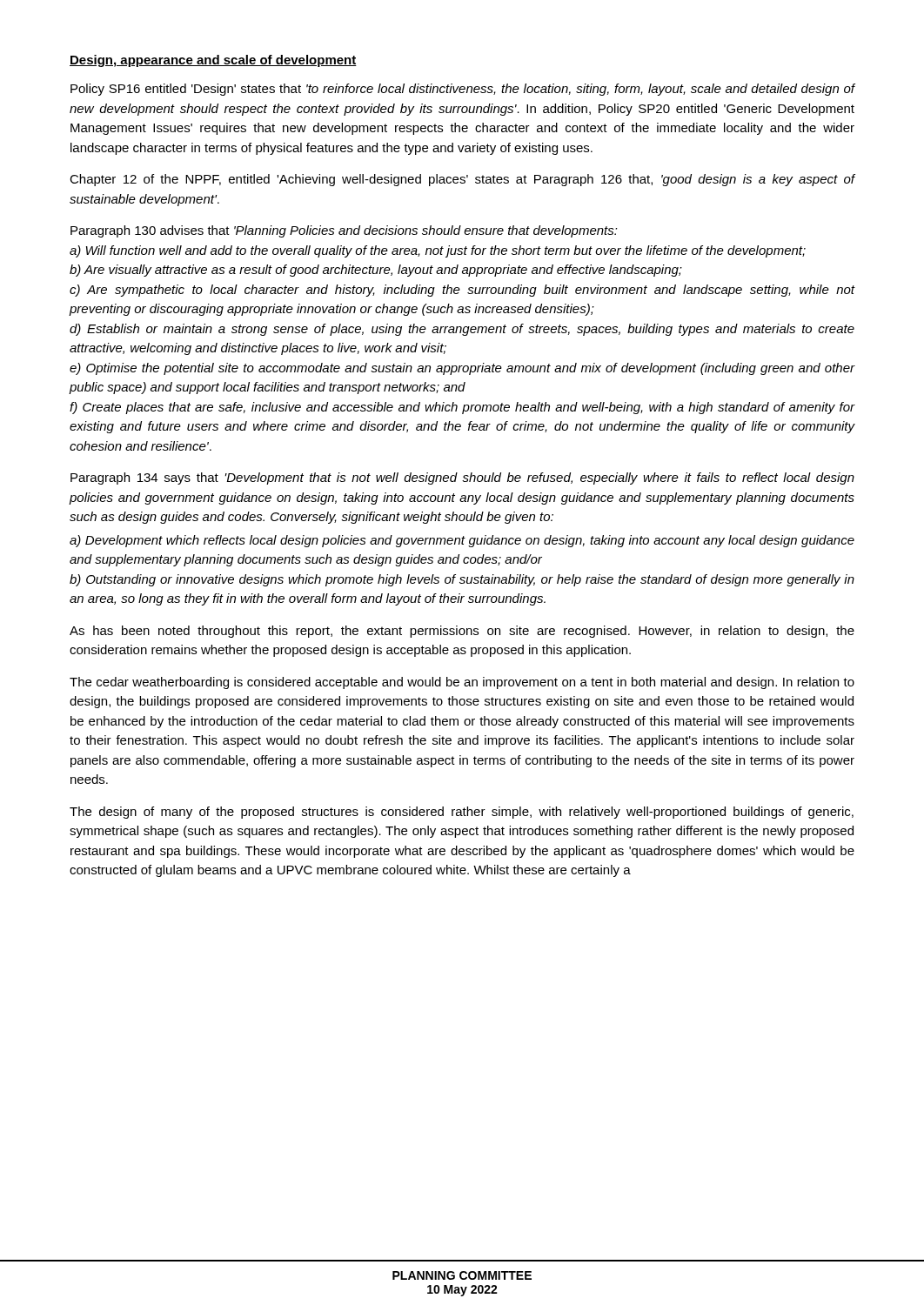Locate the element starting "The cedar weatherboarding"
924x1305 pixels.
(x=462, y=730)
